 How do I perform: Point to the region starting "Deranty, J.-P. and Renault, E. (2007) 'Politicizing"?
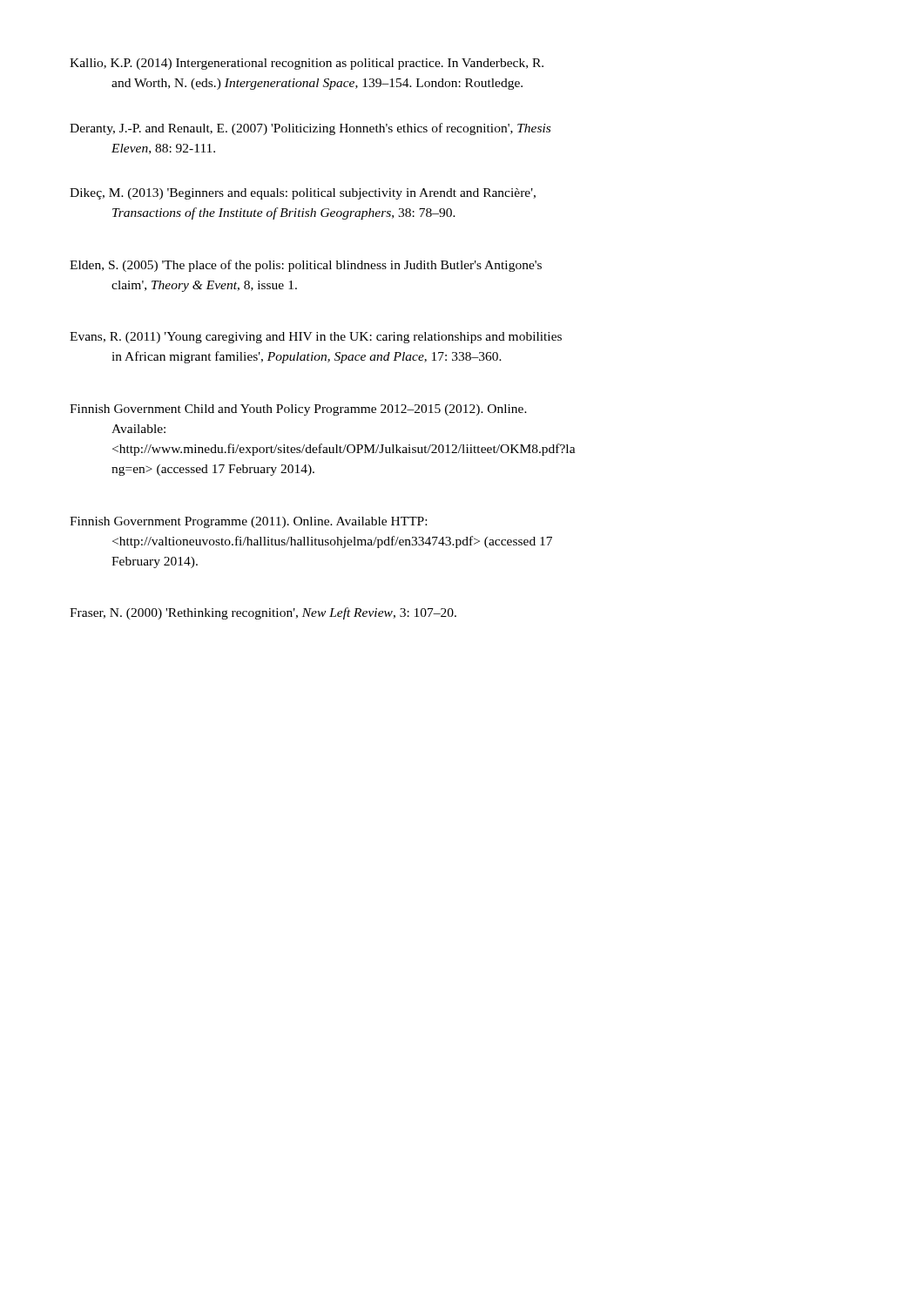tap(462, 137)
